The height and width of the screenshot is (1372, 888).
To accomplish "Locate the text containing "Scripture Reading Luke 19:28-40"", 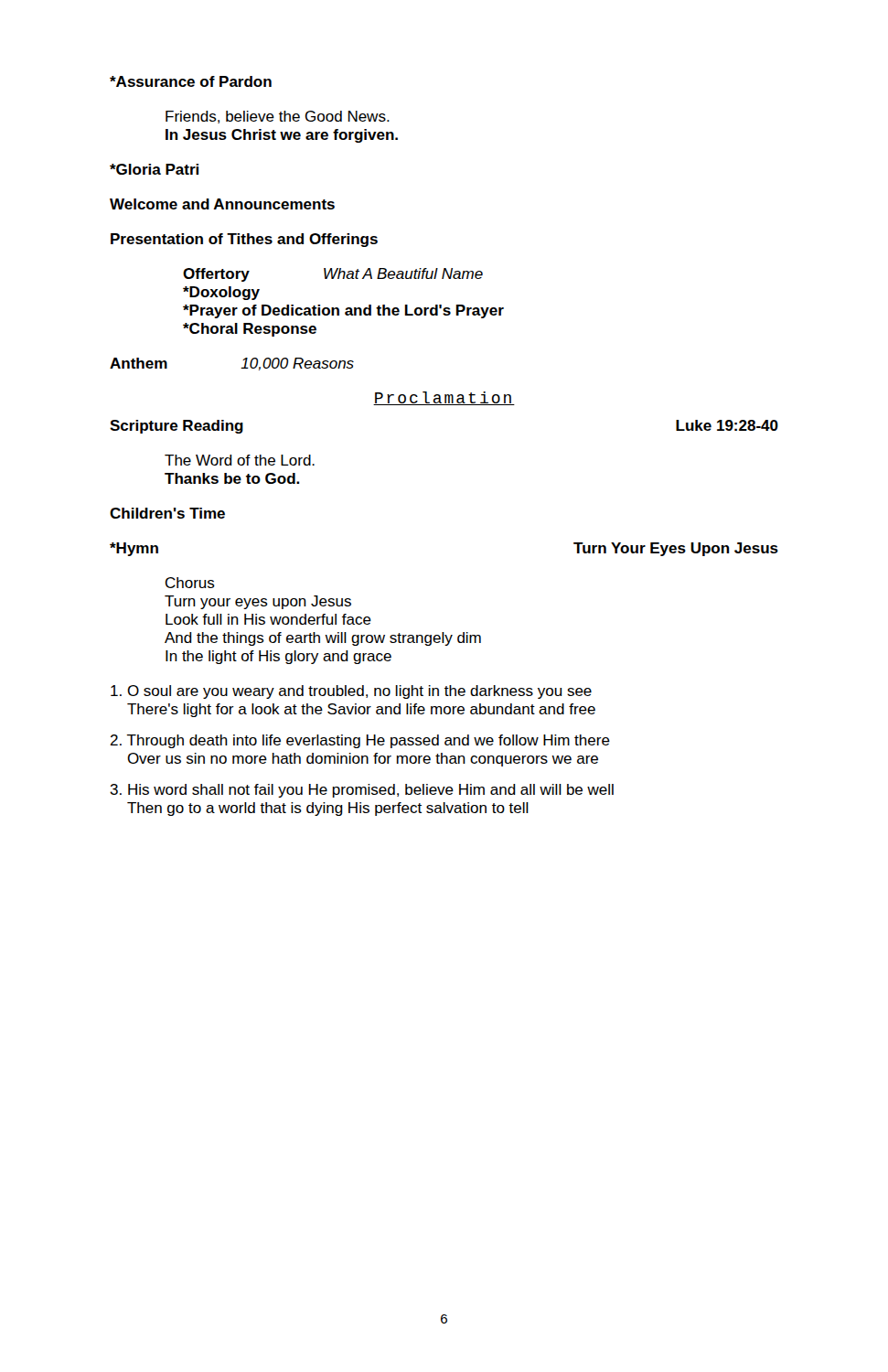I will click(174, 427).
